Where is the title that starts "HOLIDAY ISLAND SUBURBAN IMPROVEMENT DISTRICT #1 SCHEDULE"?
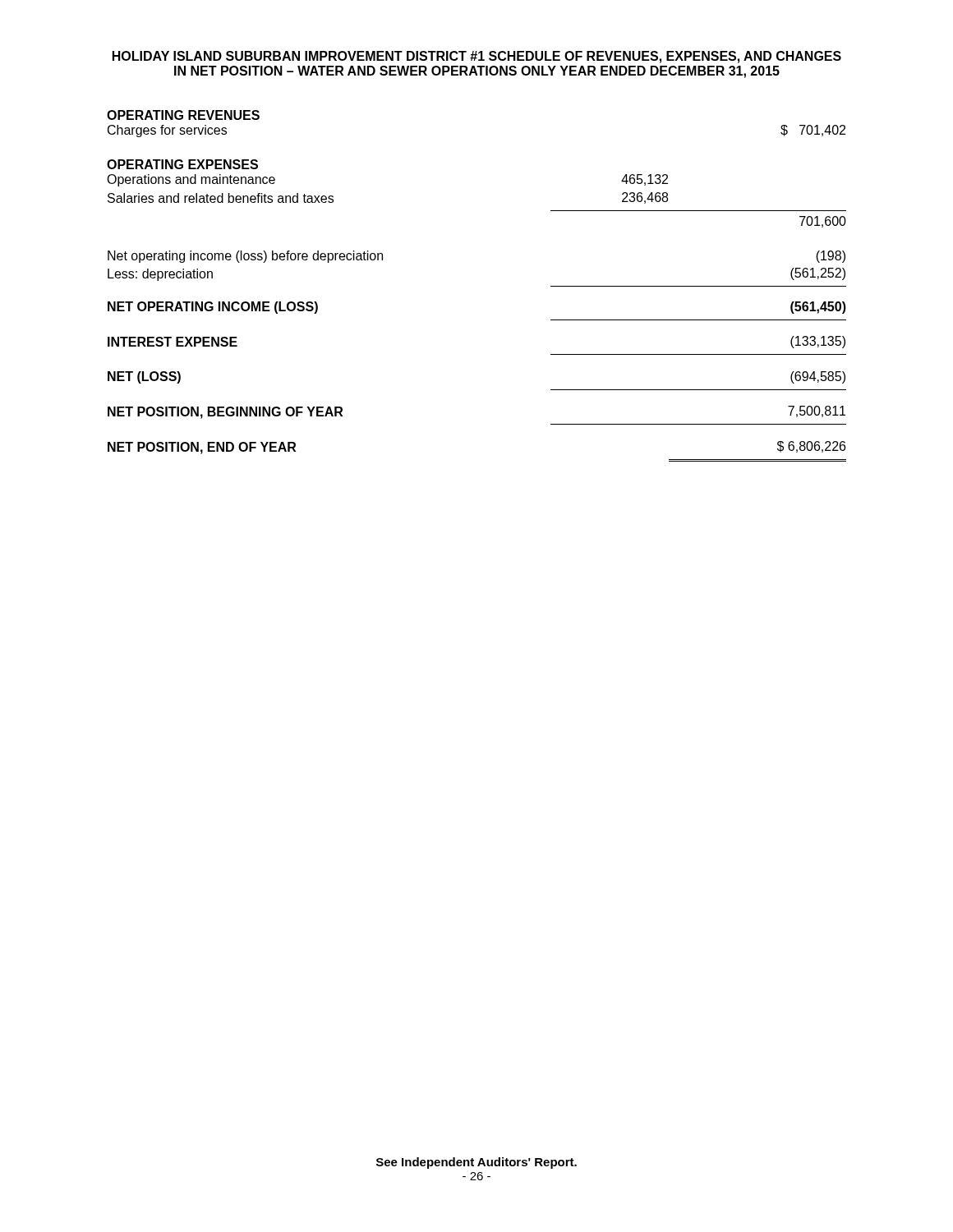The width and height of the screenshot is (953, 1232). click(x=476, y=64)
